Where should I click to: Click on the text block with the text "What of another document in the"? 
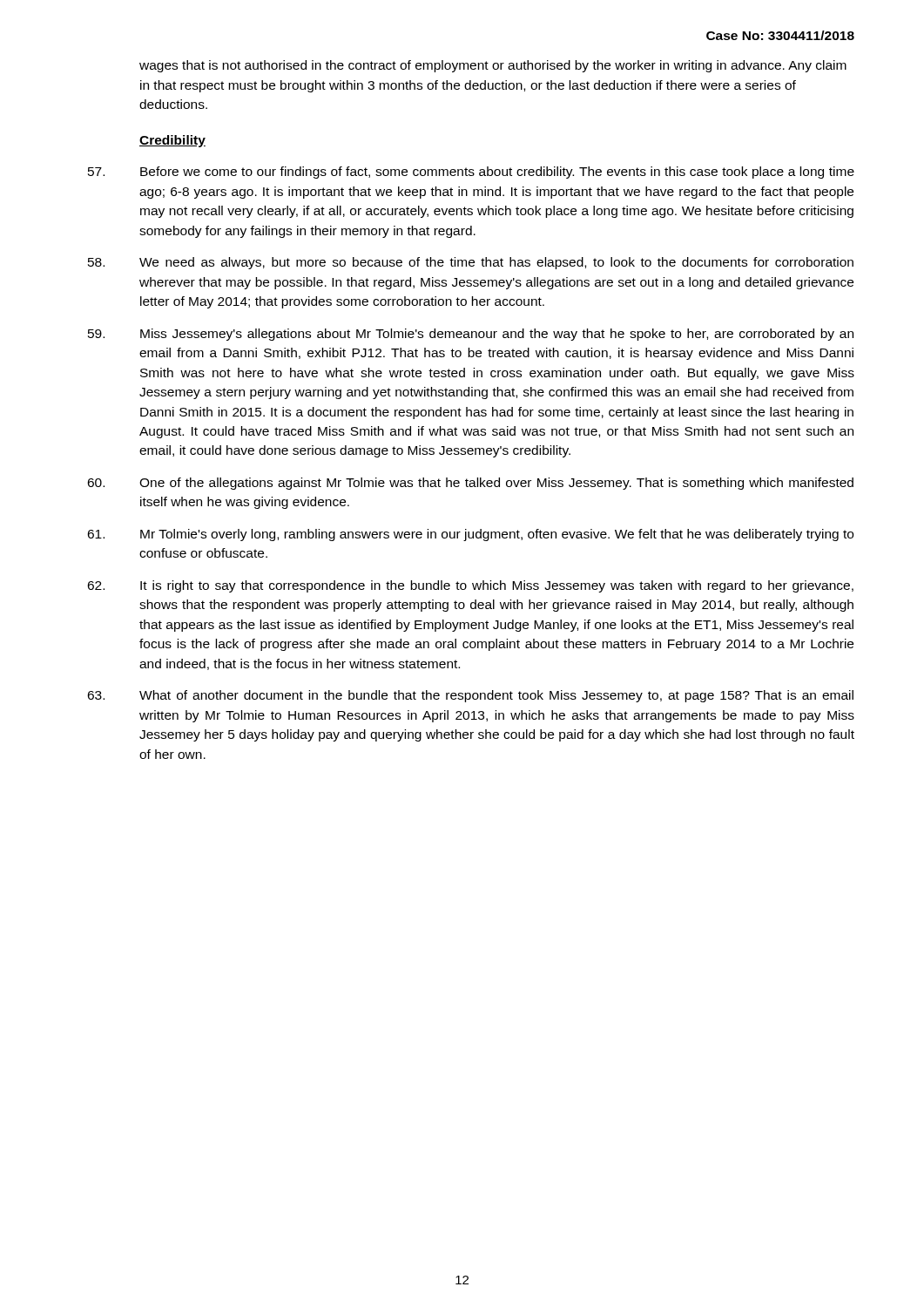click(471, 725)
